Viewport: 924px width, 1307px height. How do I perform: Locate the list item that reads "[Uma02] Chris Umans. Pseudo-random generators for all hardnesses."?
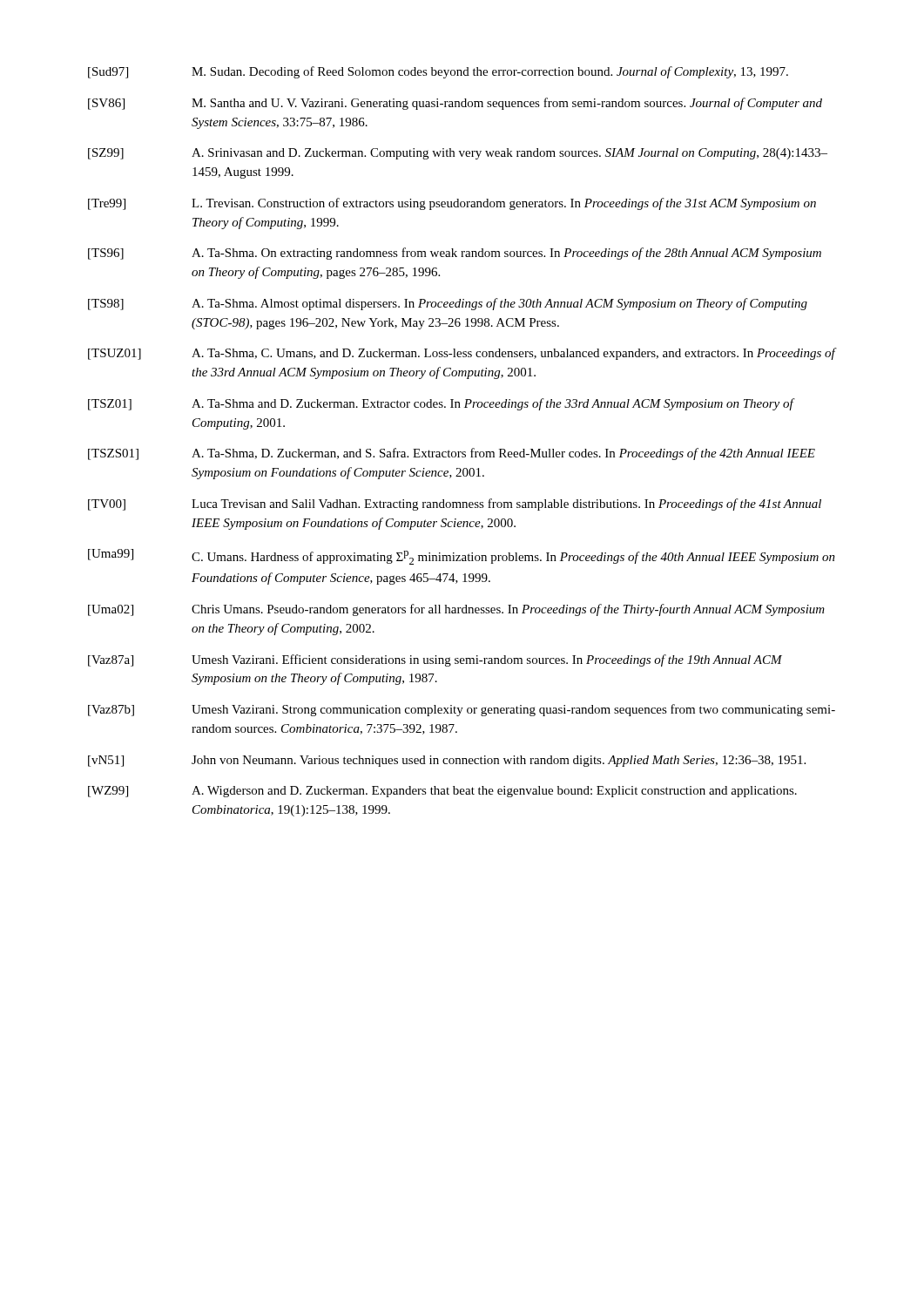pos(462,619)
